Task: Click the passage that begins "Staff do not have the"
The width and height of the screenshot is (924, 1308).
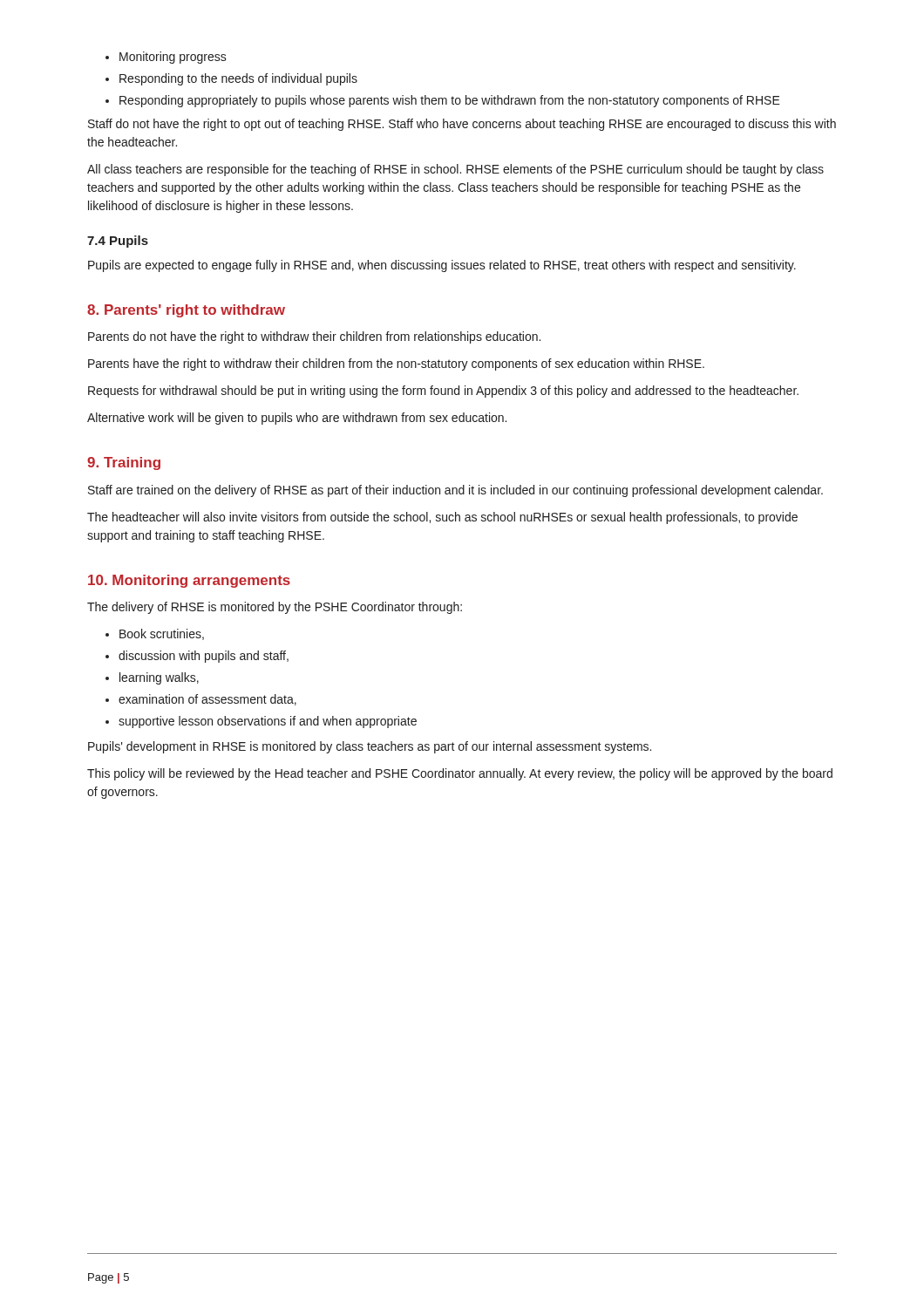Action: tap(462, 133)
